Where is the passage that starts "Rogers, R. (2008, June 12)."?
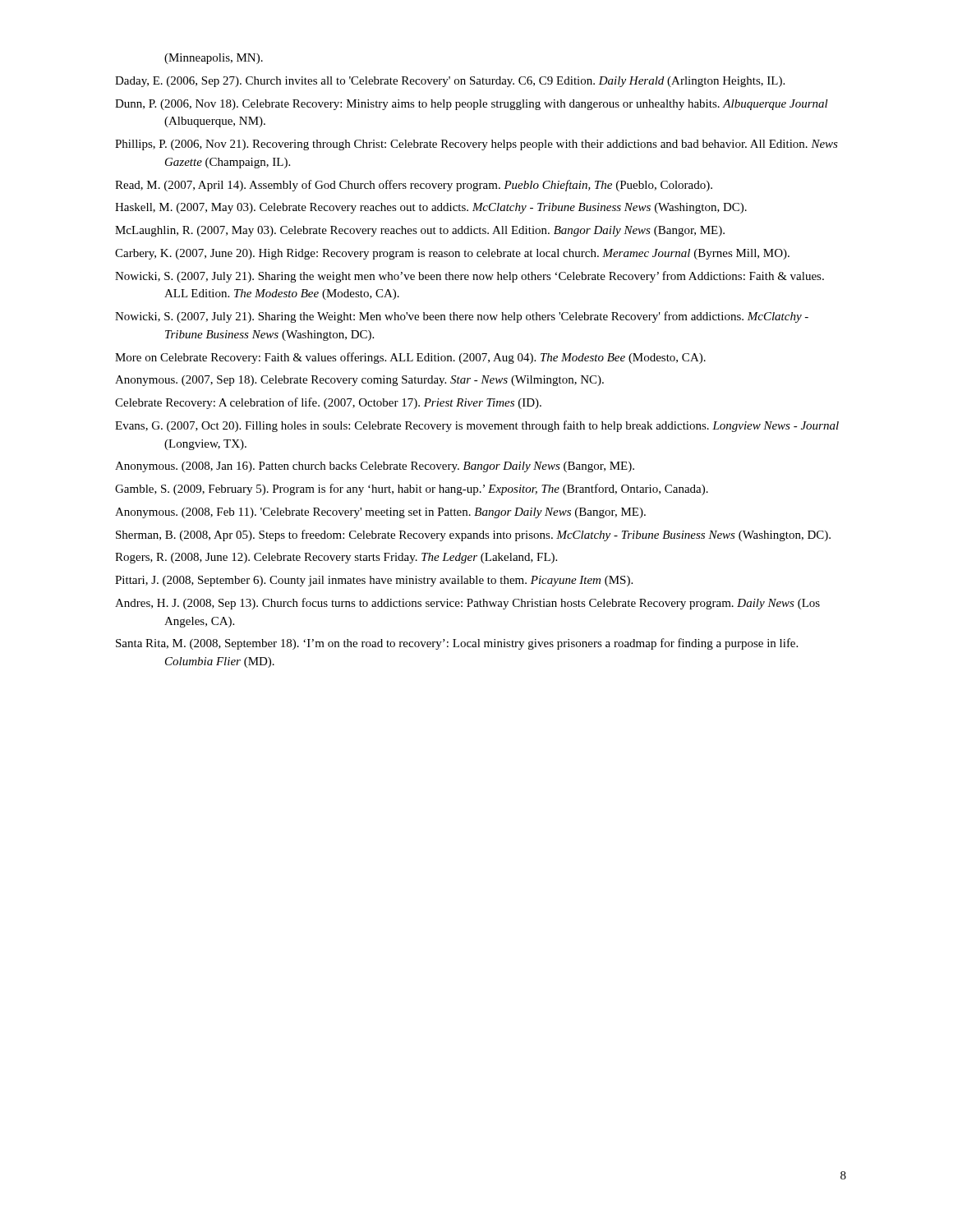 click(337, 557)
